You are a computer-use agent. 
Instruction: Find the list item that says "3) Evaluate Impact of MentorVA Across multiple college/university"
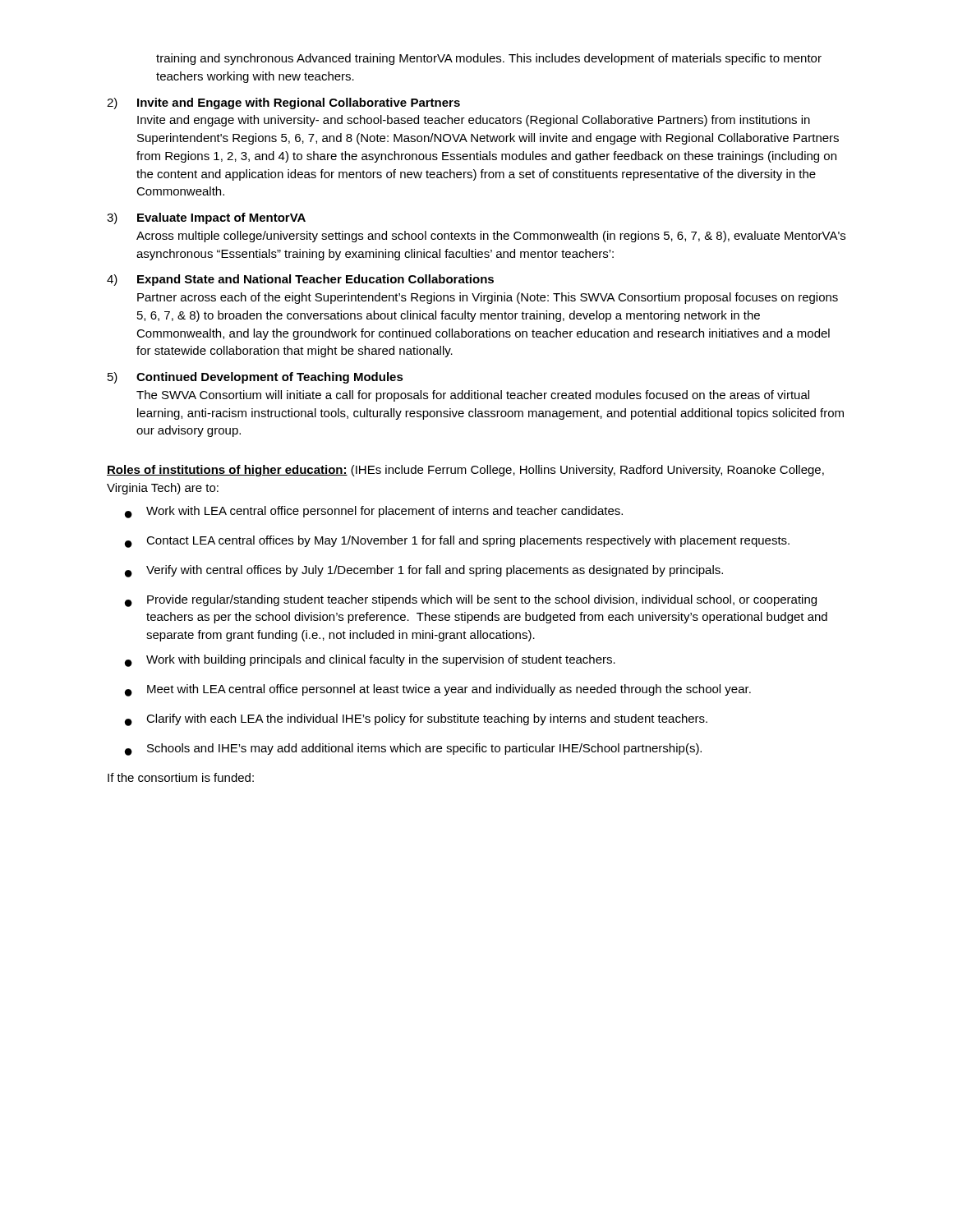coord(476,235)
